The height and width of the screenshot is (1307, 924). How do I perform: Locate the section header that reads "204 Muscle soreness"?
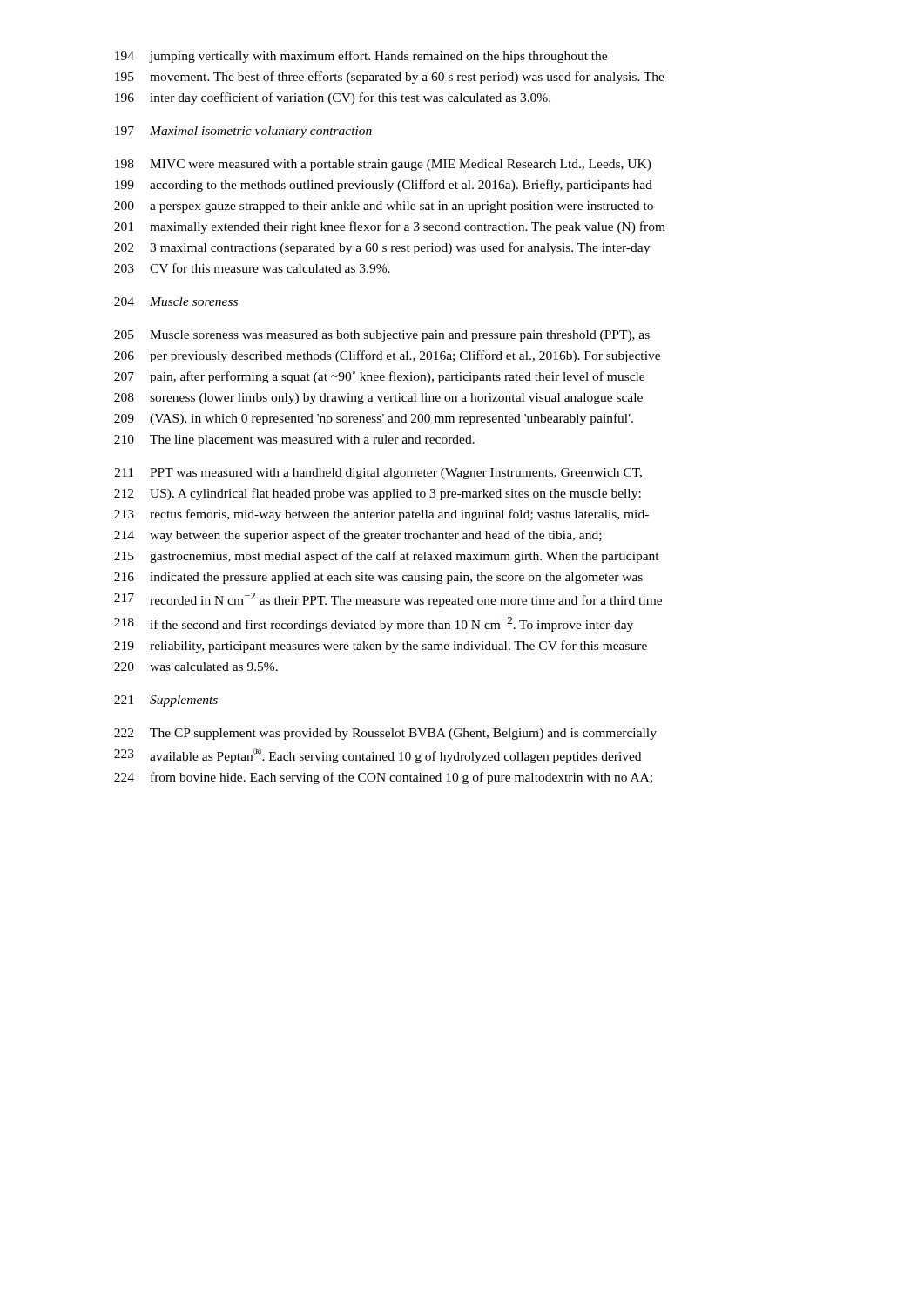(176, 301)
